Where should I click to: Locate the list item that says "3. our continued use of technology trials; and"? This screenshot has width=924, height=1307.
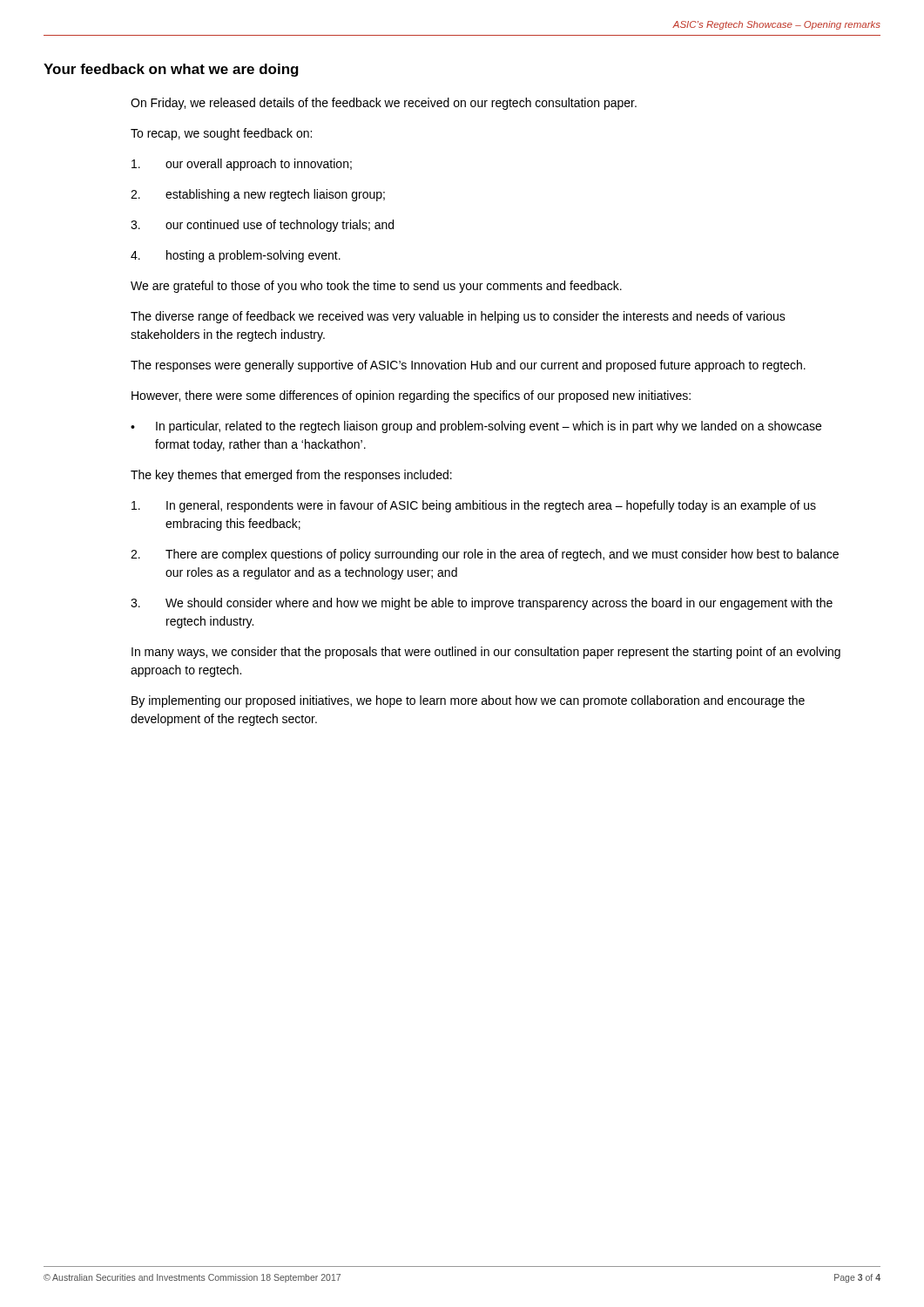262,226
